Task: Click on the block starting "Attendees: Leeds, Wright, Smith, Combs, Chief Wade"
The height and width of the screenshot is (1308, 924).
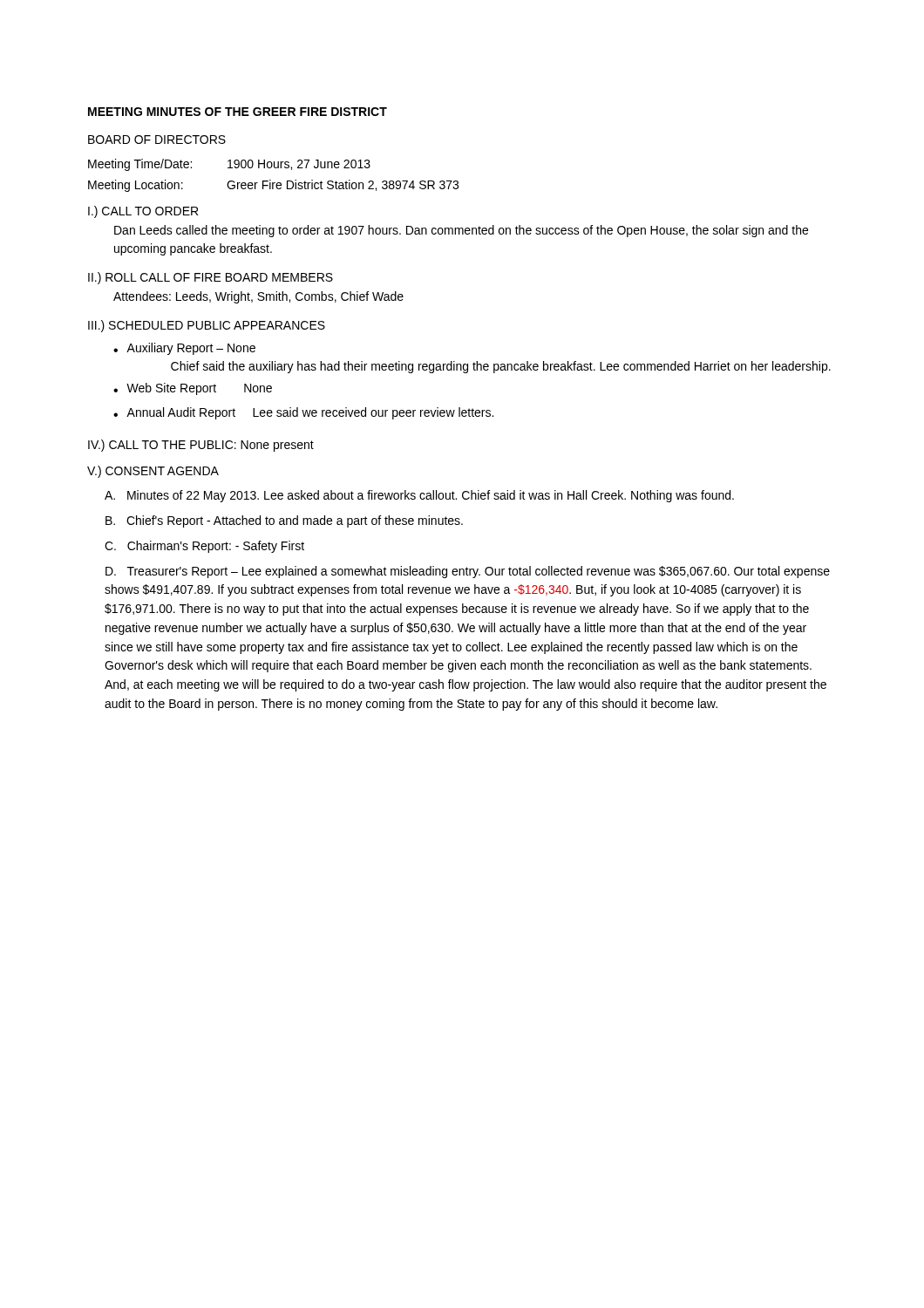Action: click(x=258, y=296)
